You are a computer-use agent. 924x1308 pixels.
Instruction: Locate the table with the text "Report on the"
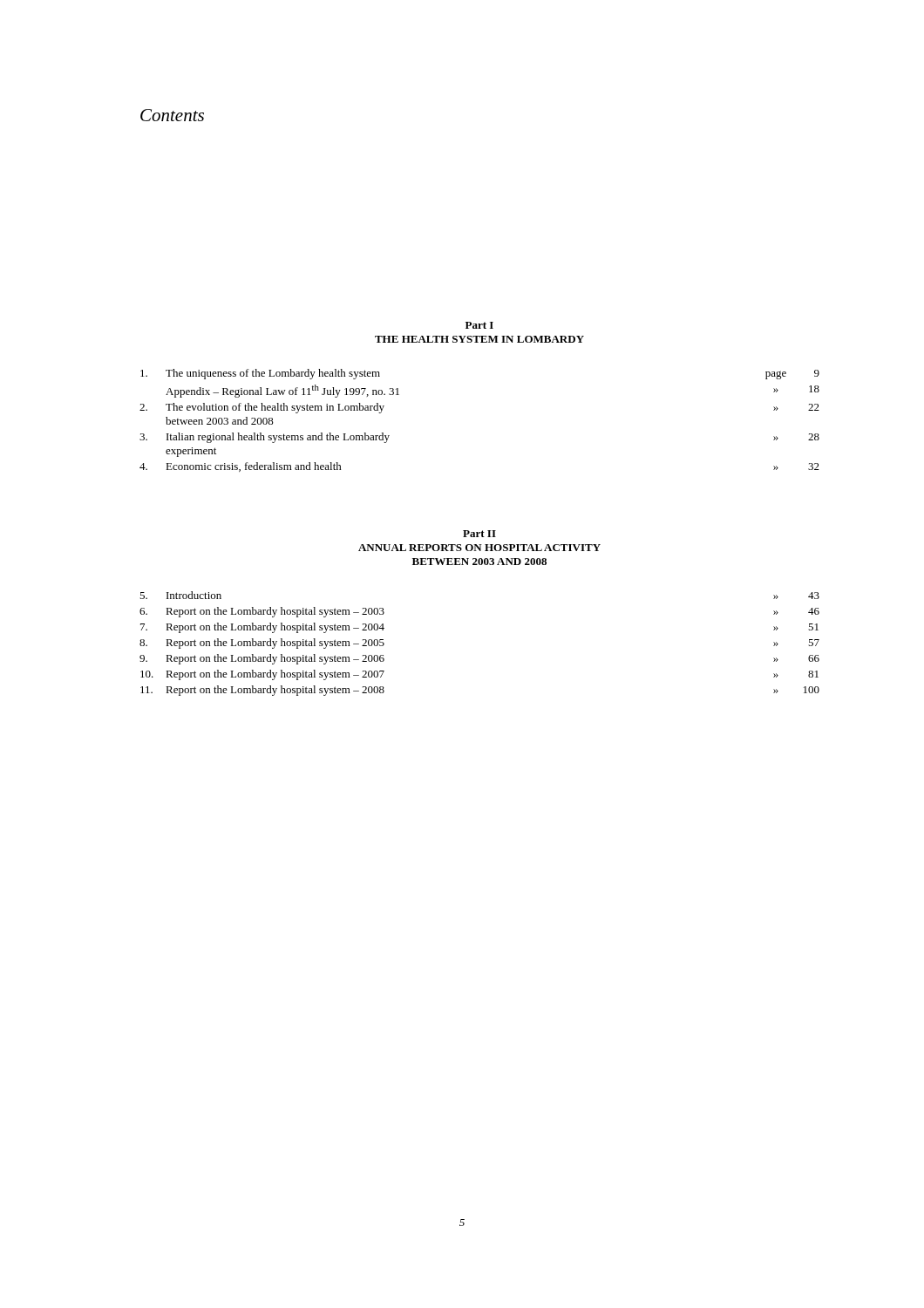pos(479,643)
